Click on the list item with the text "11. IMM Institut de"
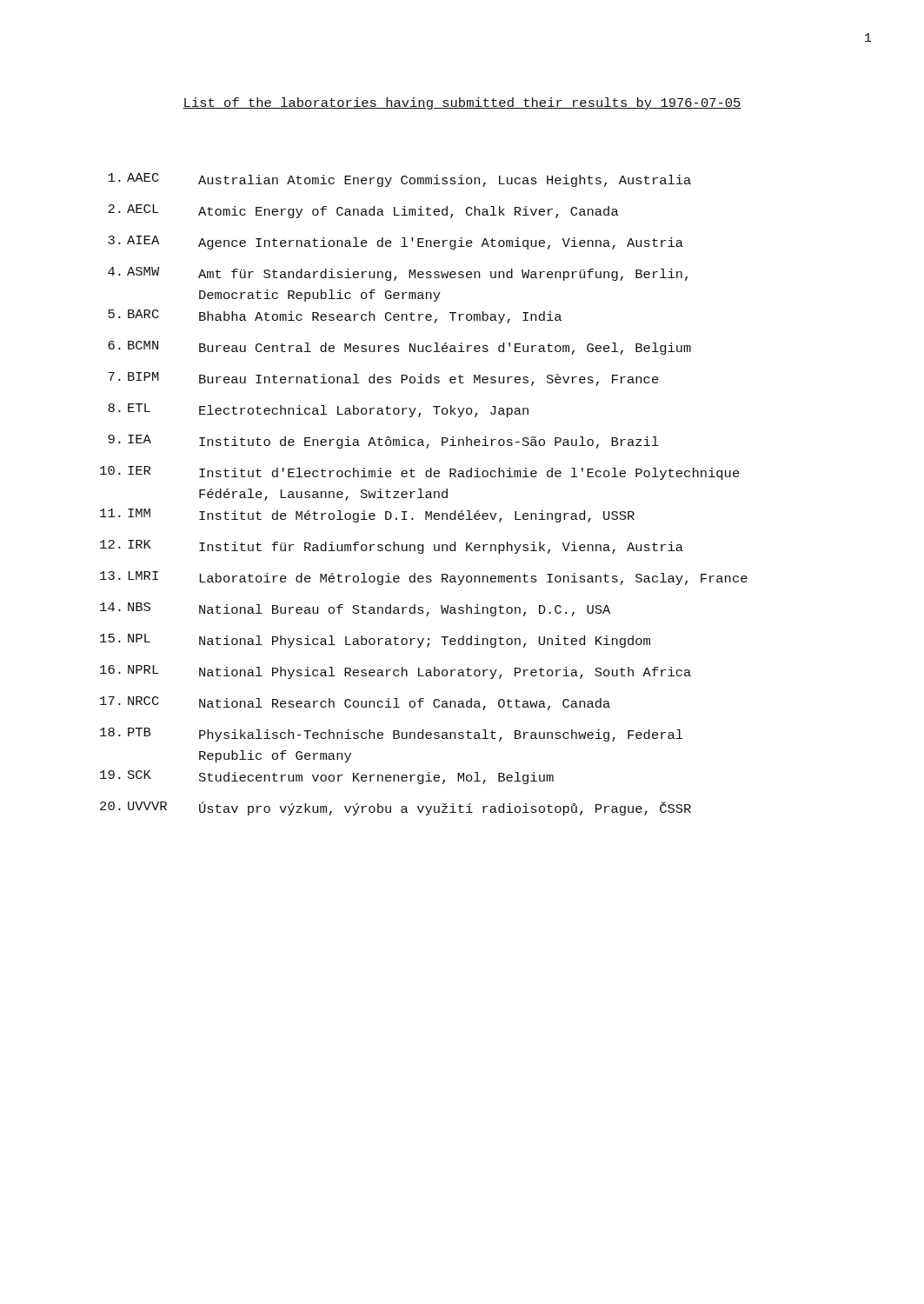The height and width of the screenshot is (1304, 924). point(471,516)
